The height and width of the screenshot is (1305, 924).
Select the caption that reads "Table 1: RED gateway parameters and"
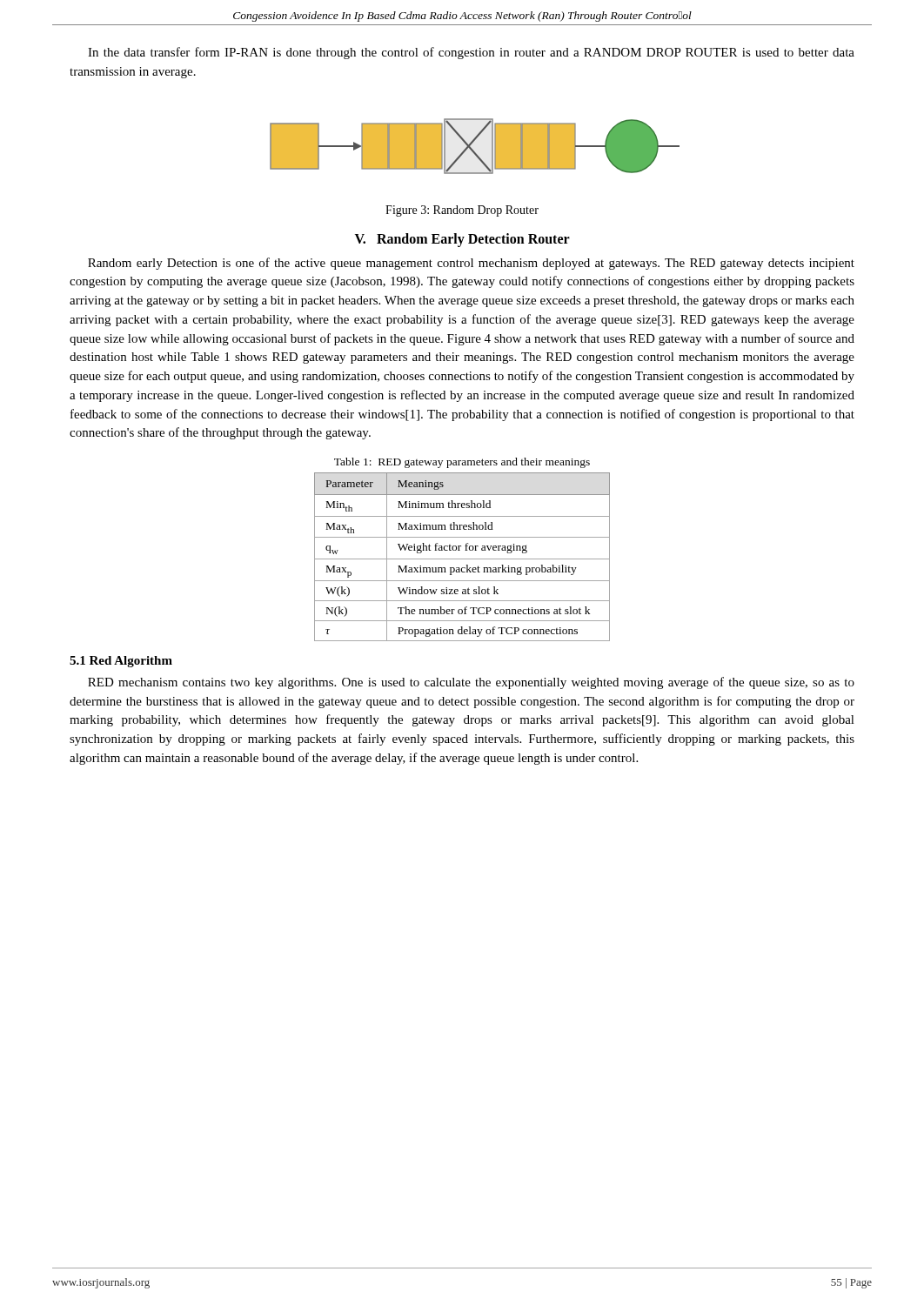coord(462,462)
